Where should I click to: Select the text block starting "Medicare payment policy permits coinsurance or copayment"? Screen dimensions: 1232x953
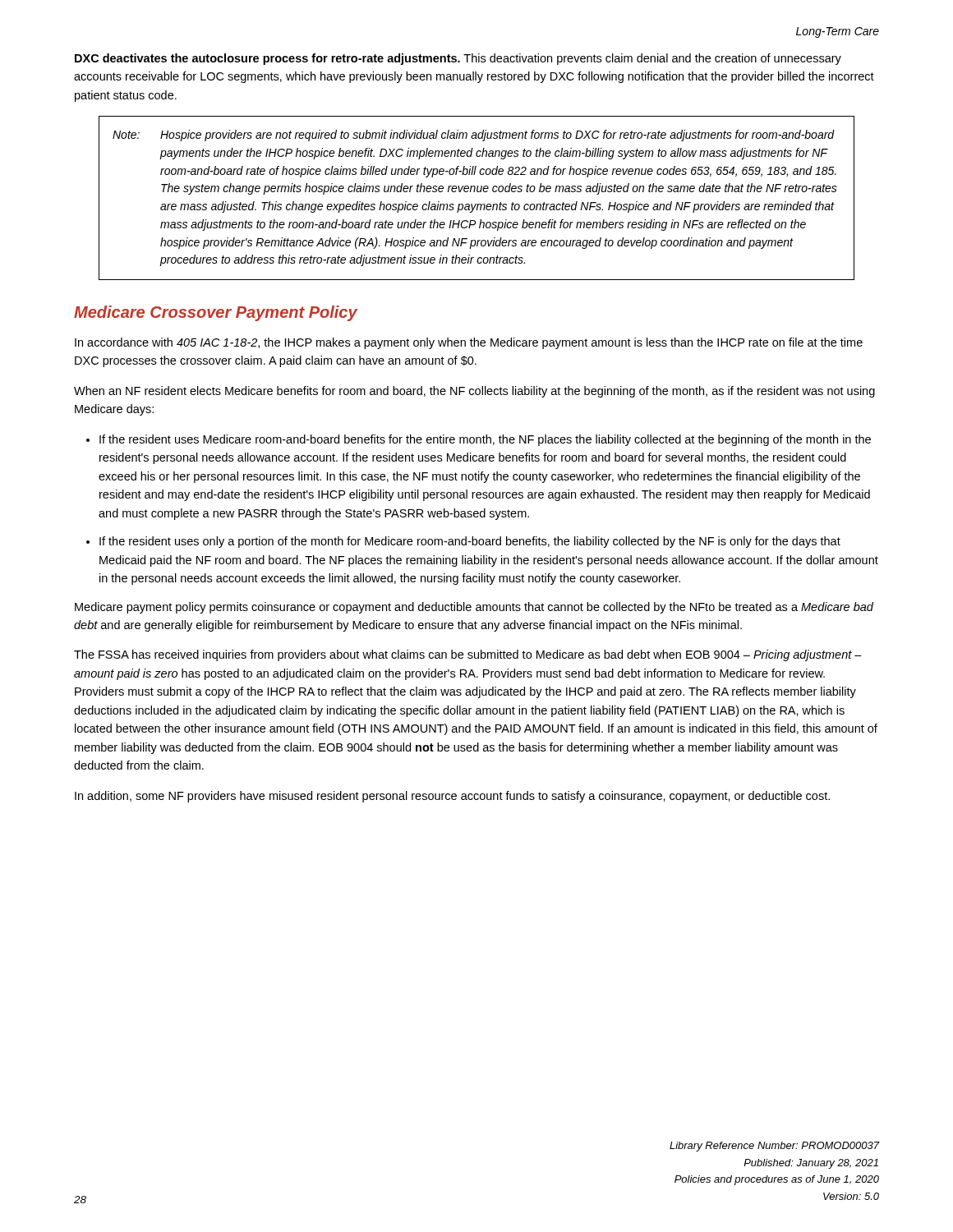click(x=474, y=616)
